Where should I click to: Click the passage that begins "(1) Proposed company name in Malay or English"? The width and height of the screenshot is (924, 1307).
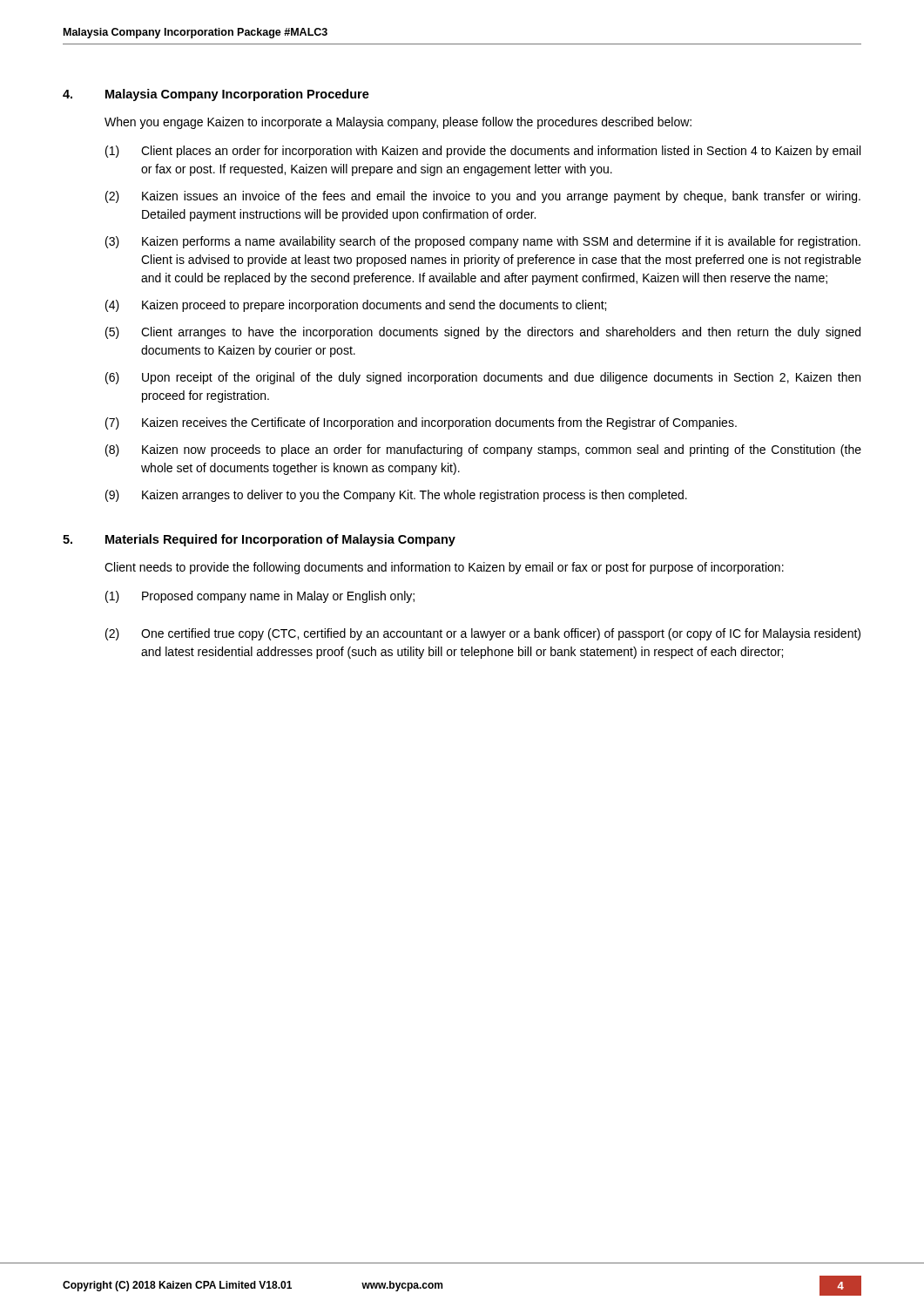260,597
